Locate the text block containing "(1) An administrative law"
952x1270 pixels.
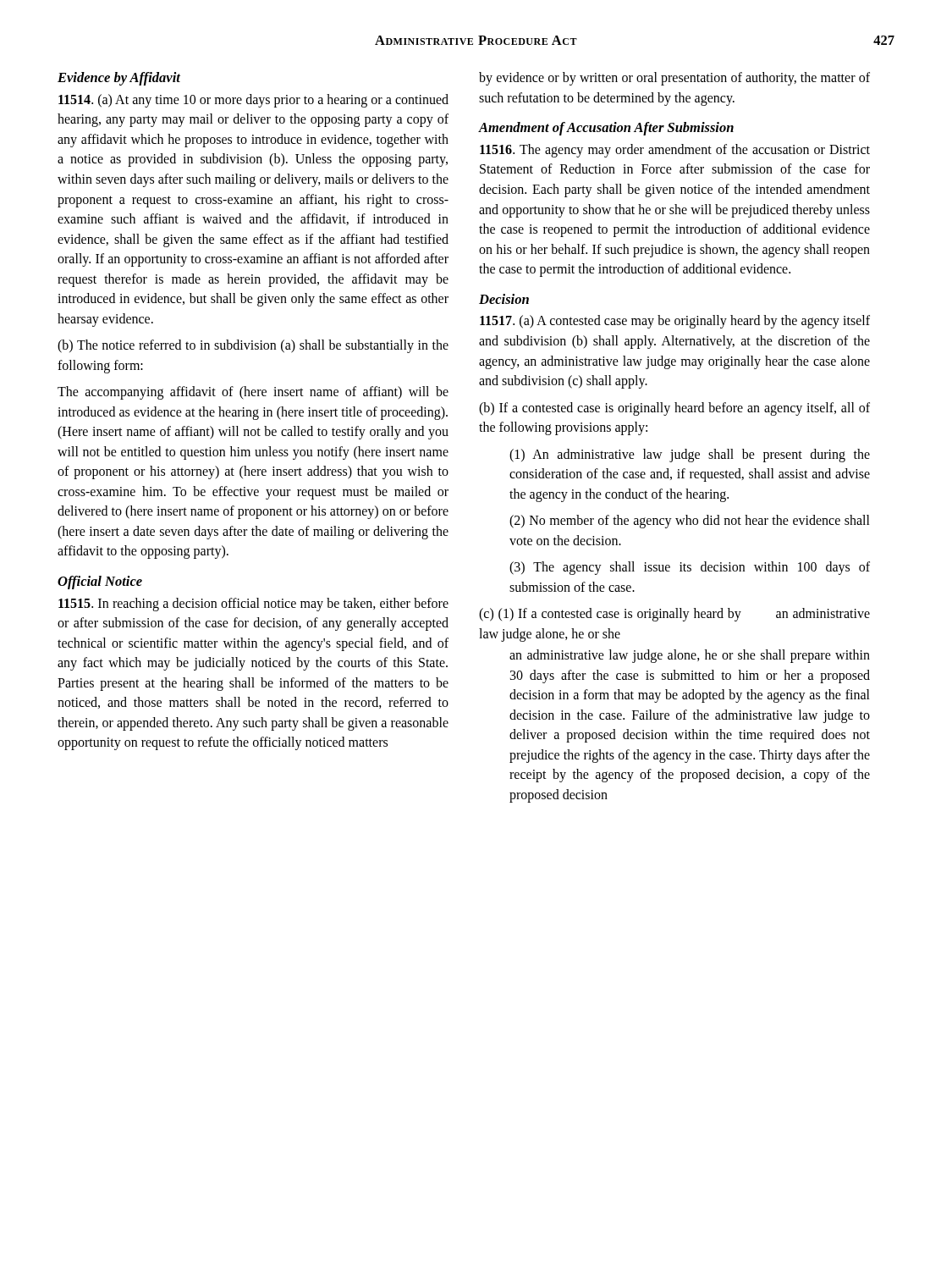click(x=690, y=474)
